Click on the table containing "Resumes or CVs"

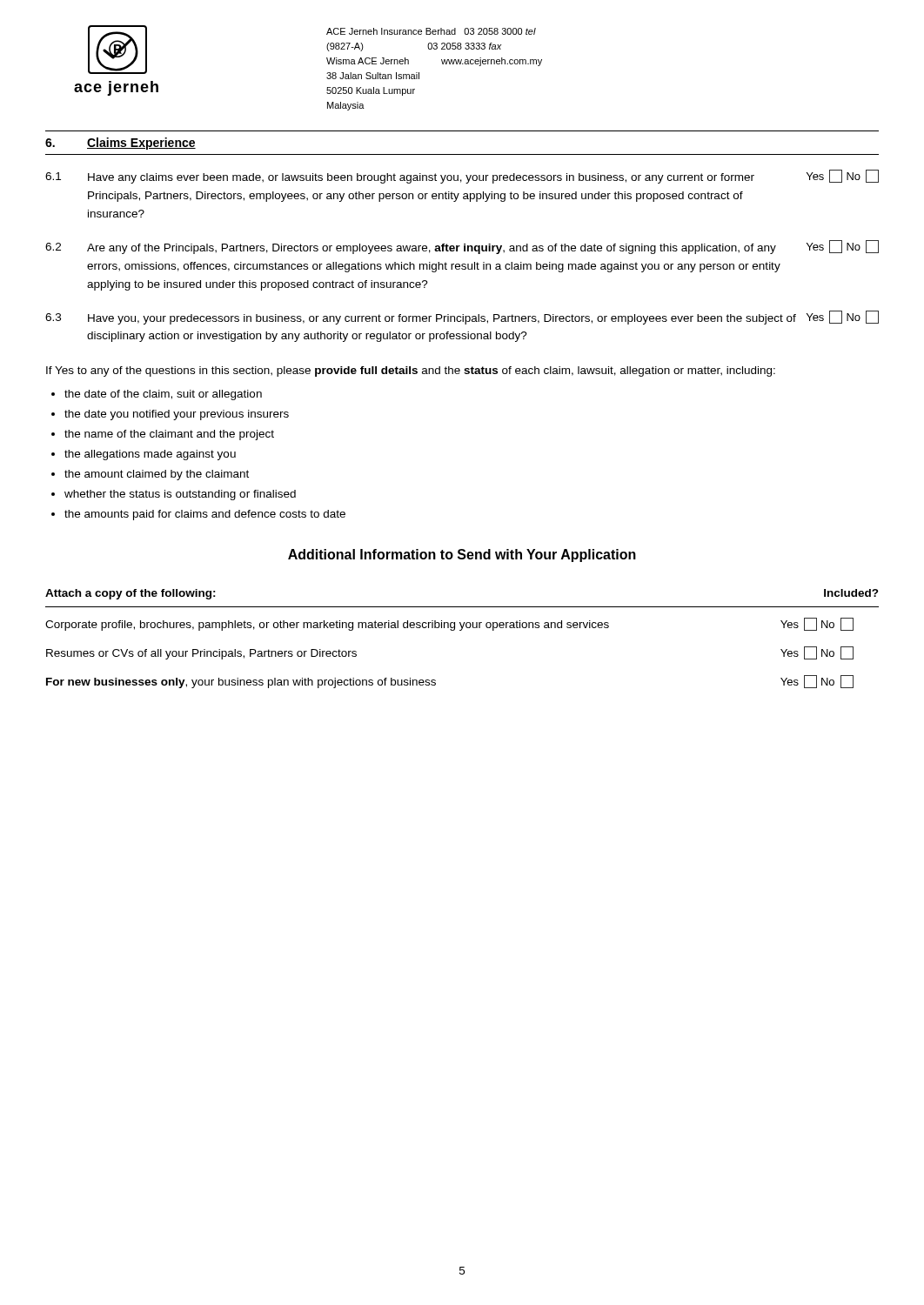pos(462,638)
